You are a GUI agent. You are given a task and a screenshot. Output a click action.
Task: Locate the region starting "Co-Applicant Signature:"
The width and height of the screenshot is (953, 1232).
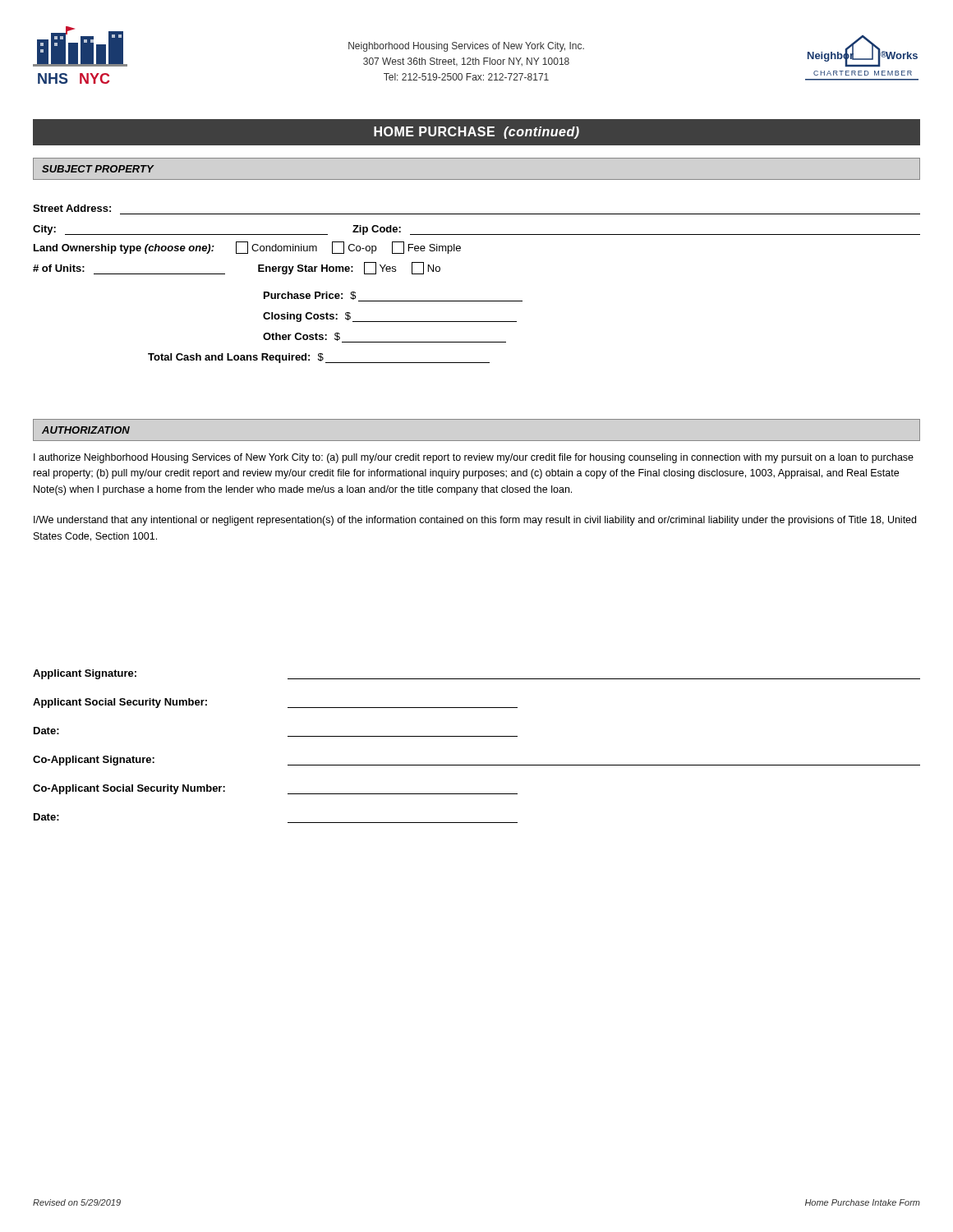pos(476,758)
